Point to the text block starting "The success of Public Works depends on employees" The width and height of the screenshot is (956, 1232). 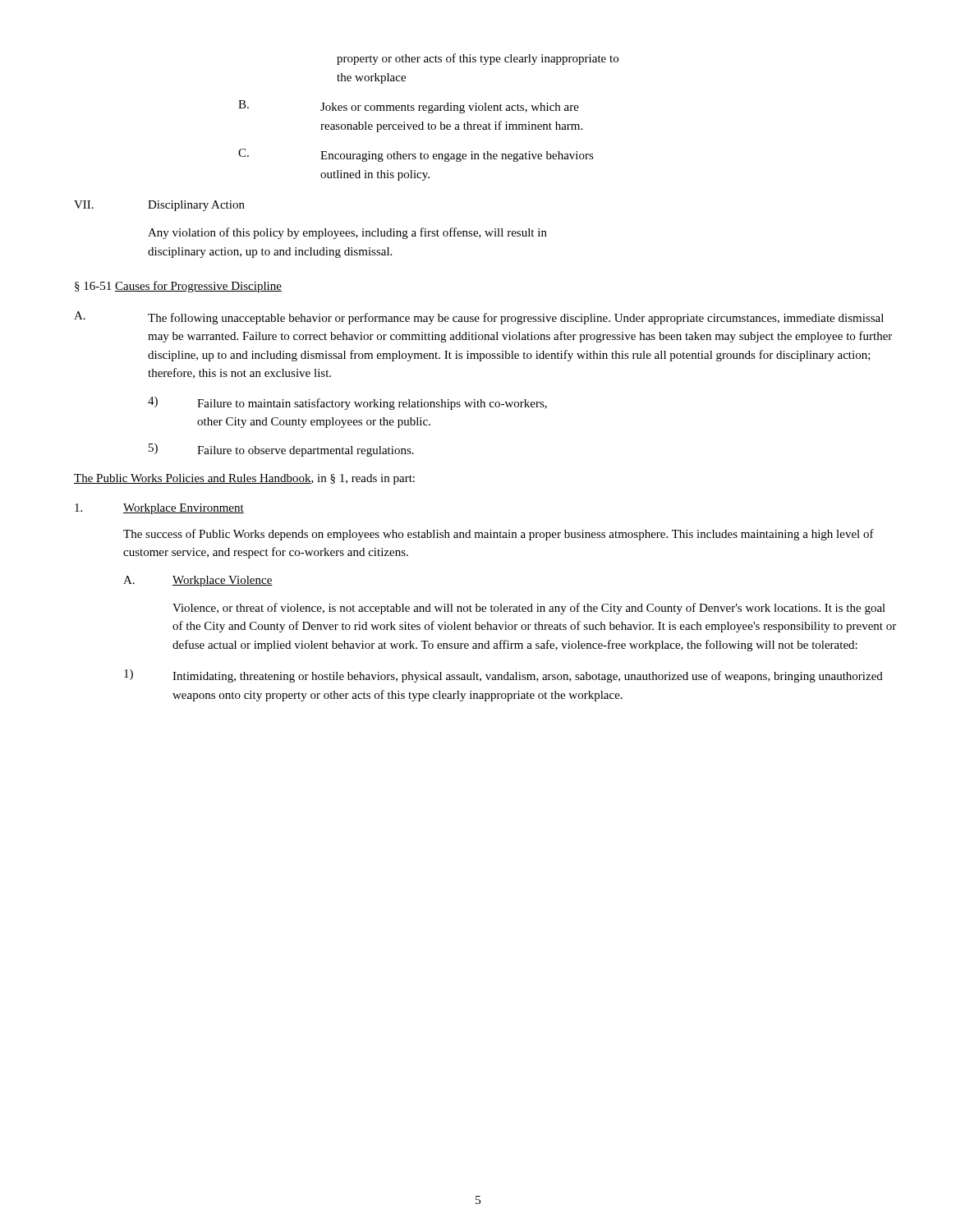click(x=498, y=543)
